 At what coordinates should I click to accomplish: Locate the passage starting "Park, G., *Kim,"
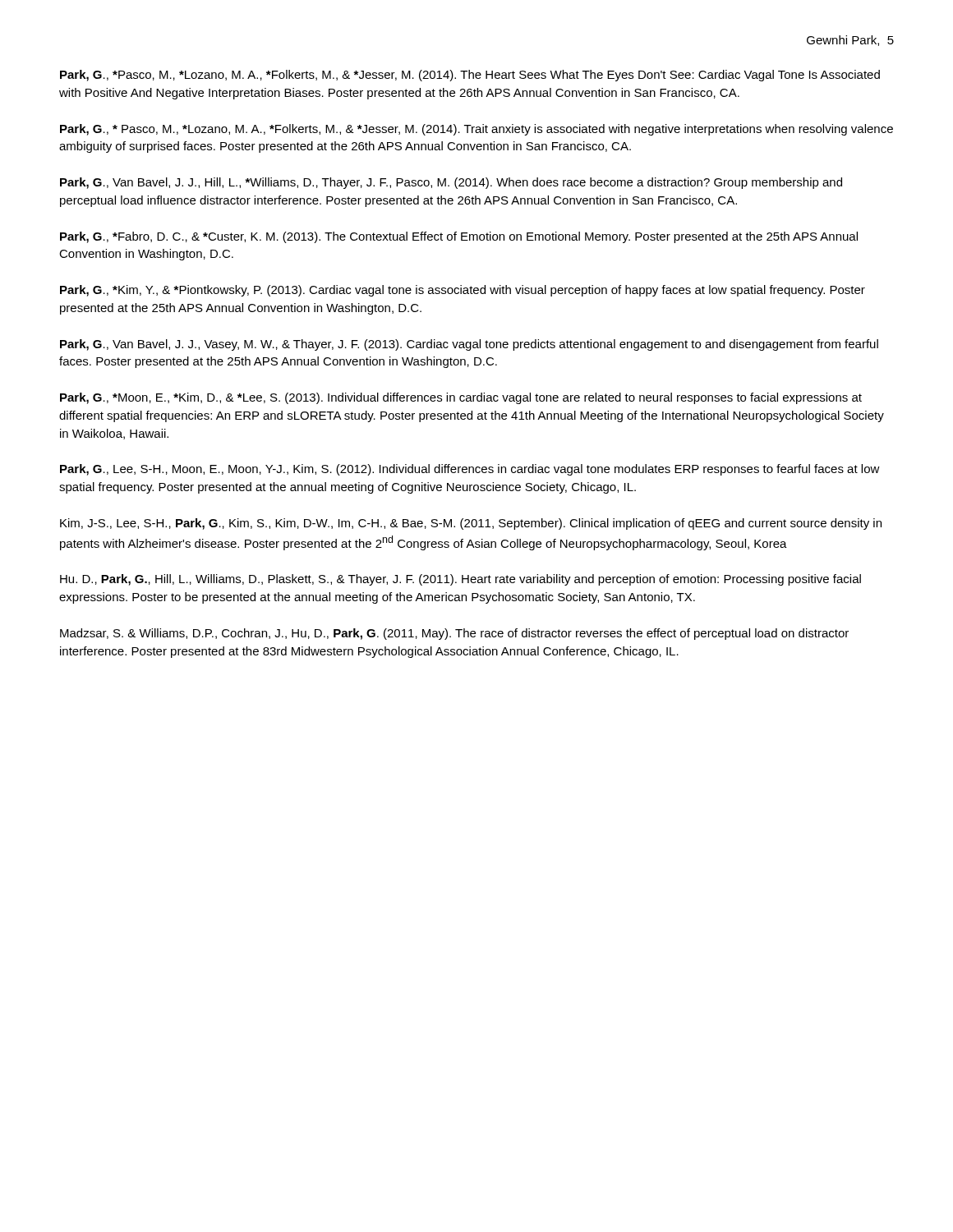click(462, 298)
